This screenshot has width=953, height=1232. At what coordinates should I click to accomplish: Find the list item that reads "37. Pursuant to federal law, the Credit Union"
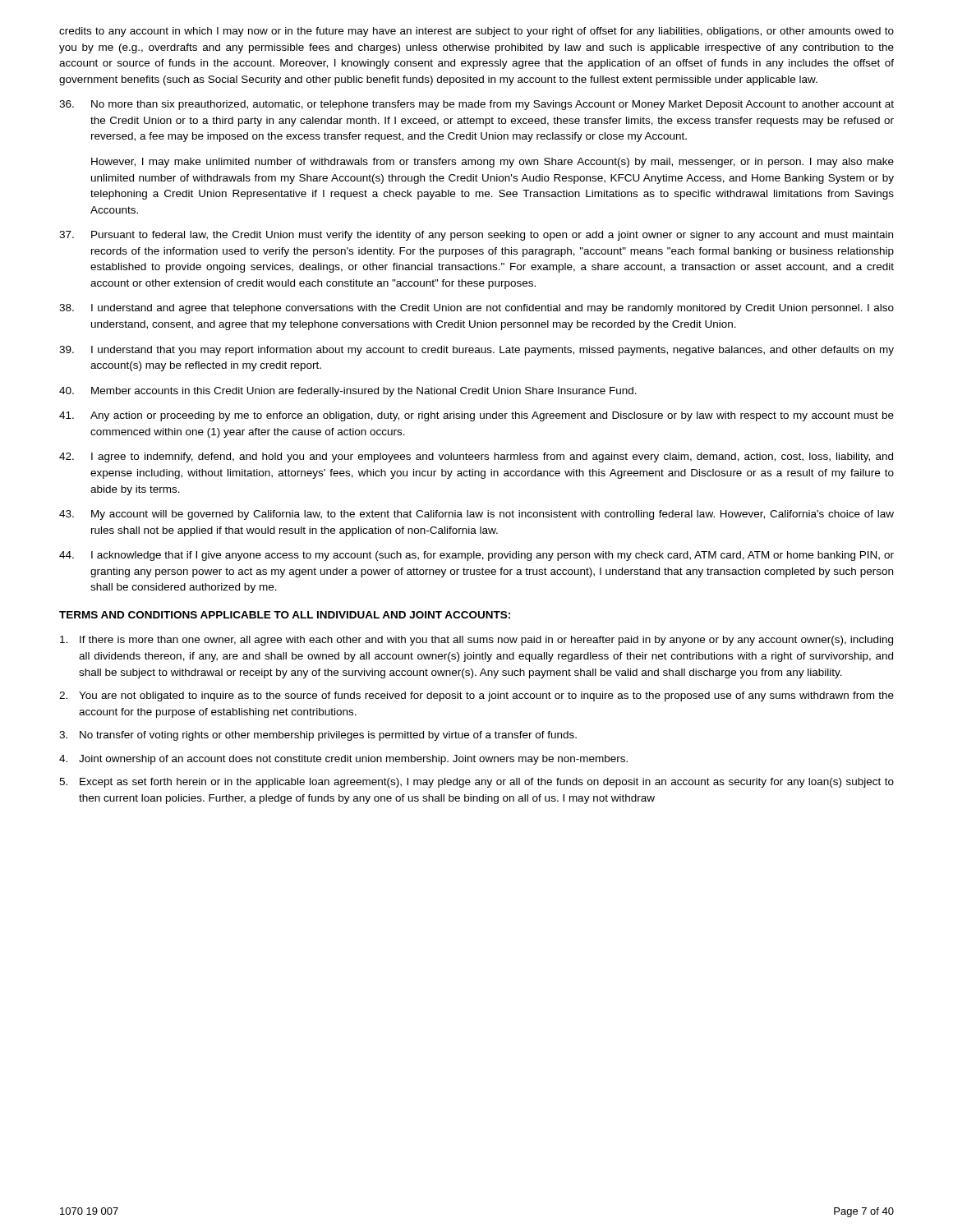(x=476, y=259)
